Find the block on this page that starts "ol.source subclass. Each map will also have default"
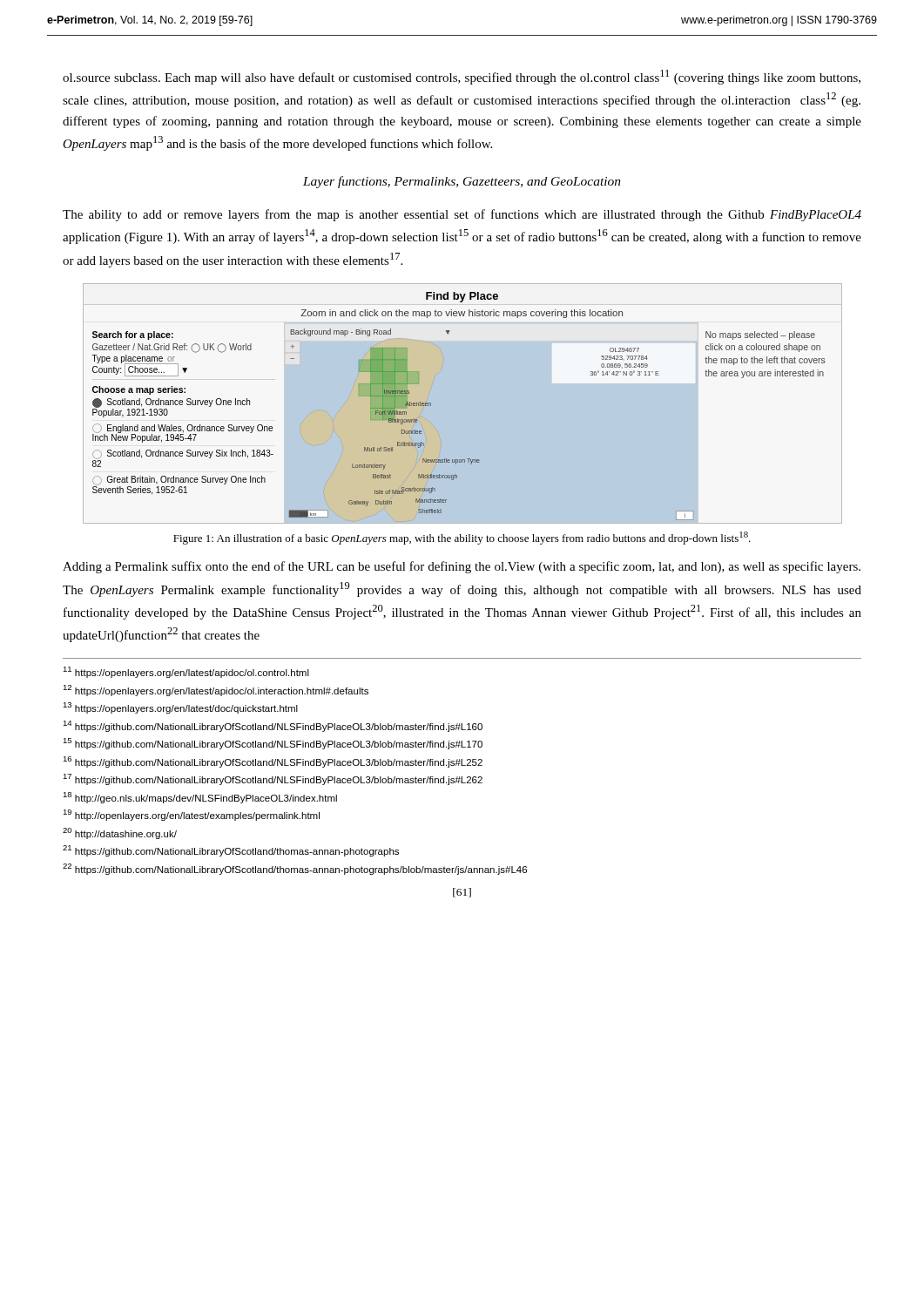This screenshot has height=1307, width=924. 462,109
